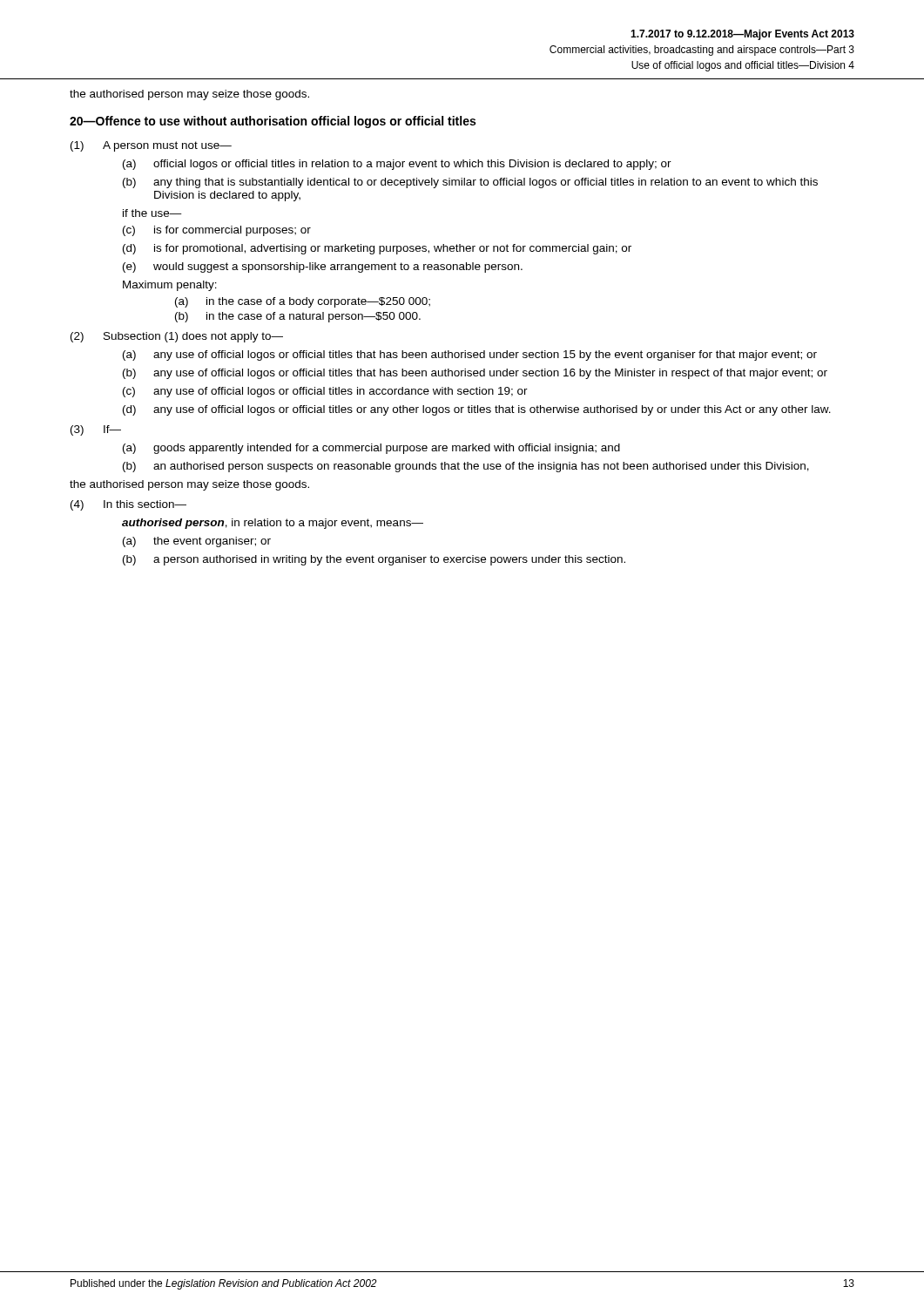924x1307 pixels.
Task: Find the element starting "(a) the event"
Action: click(x=197, y=542)
